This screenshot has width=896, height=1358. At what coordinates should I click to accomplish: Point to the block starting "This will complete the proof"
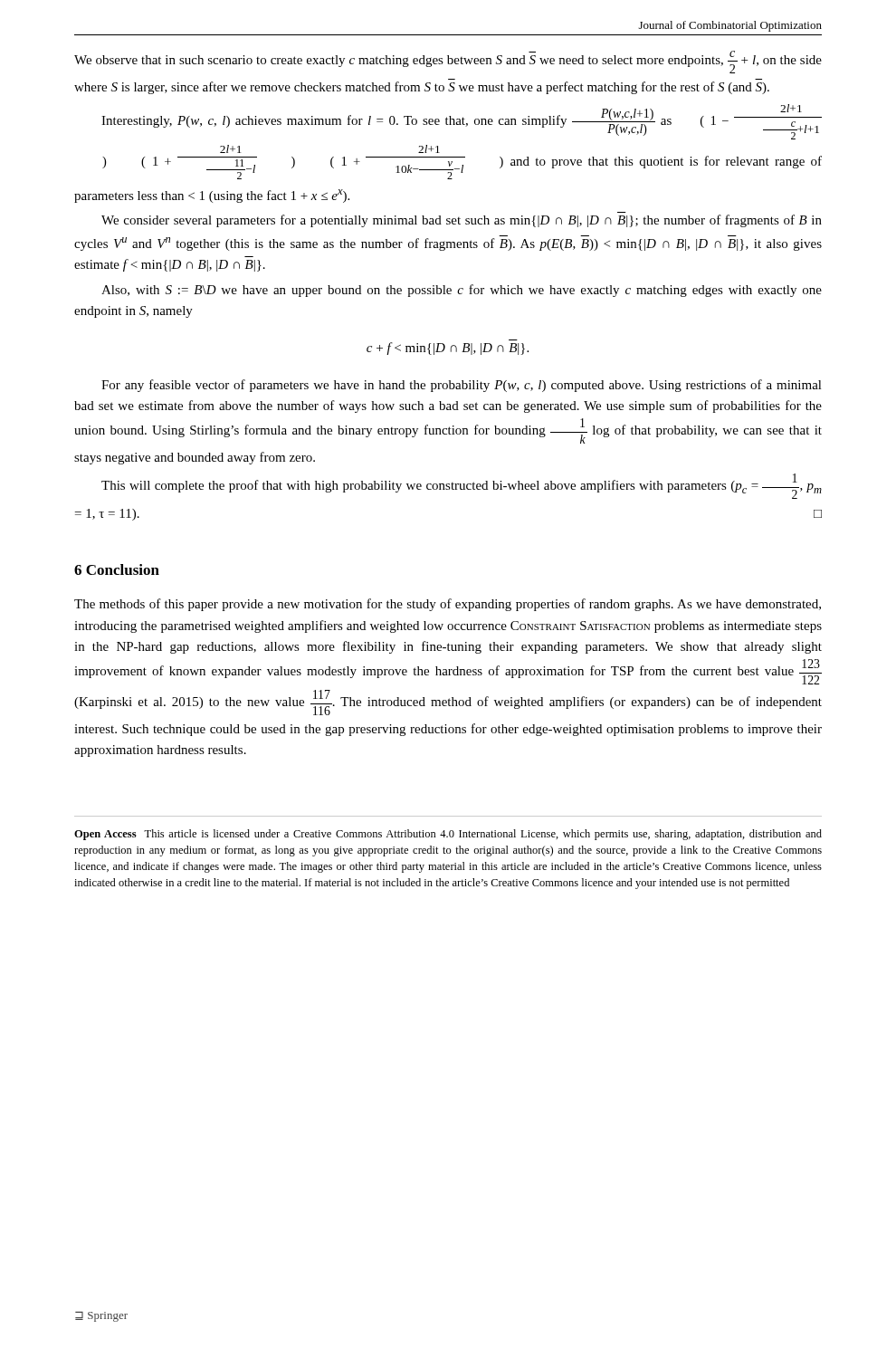tap(448, 498)
